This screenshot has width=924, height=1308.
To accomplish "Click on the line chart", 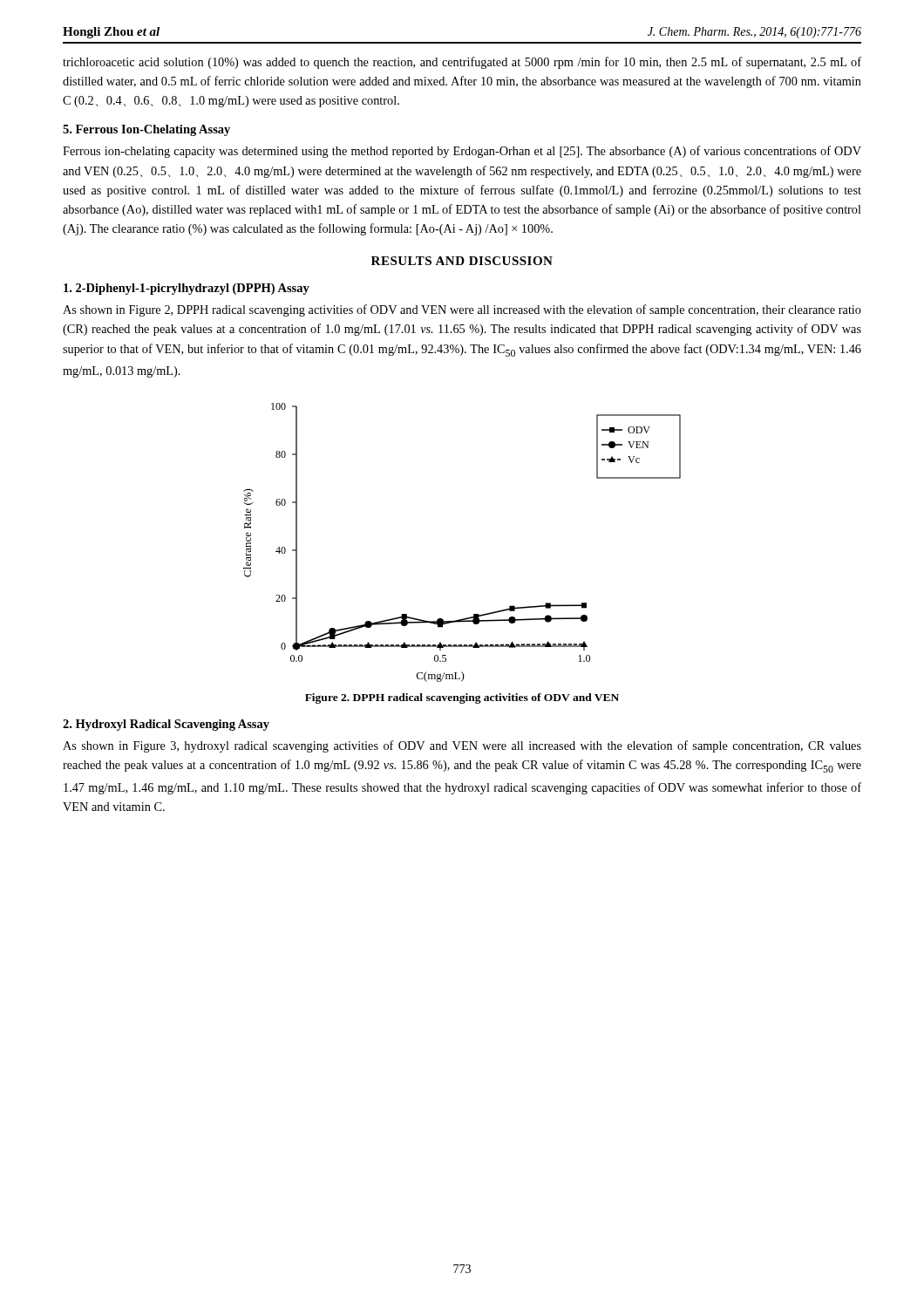I will [462, 537].
